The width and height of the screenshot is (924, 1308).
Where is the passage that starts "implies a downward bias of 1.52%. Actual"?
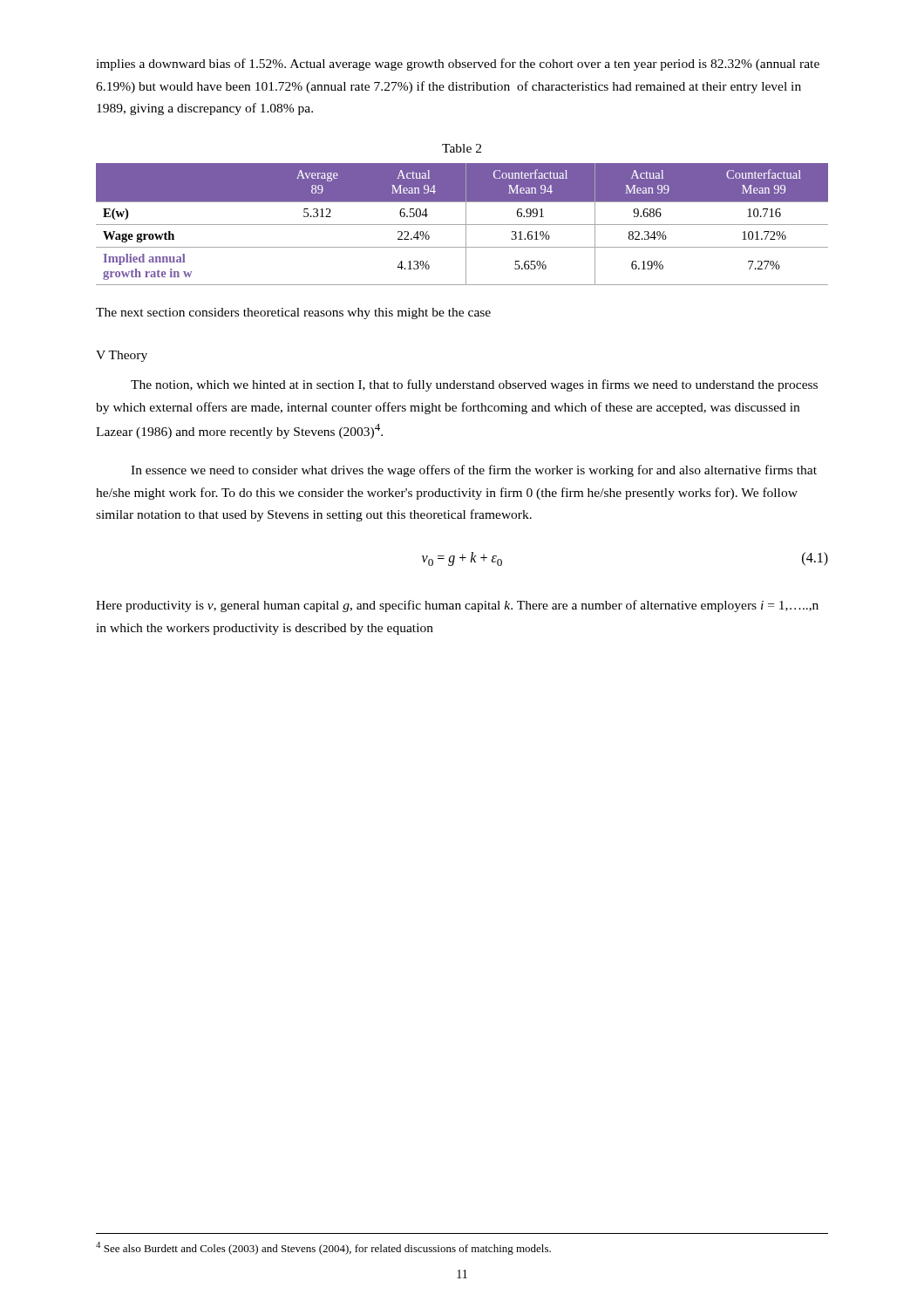[x=458, y=86]
